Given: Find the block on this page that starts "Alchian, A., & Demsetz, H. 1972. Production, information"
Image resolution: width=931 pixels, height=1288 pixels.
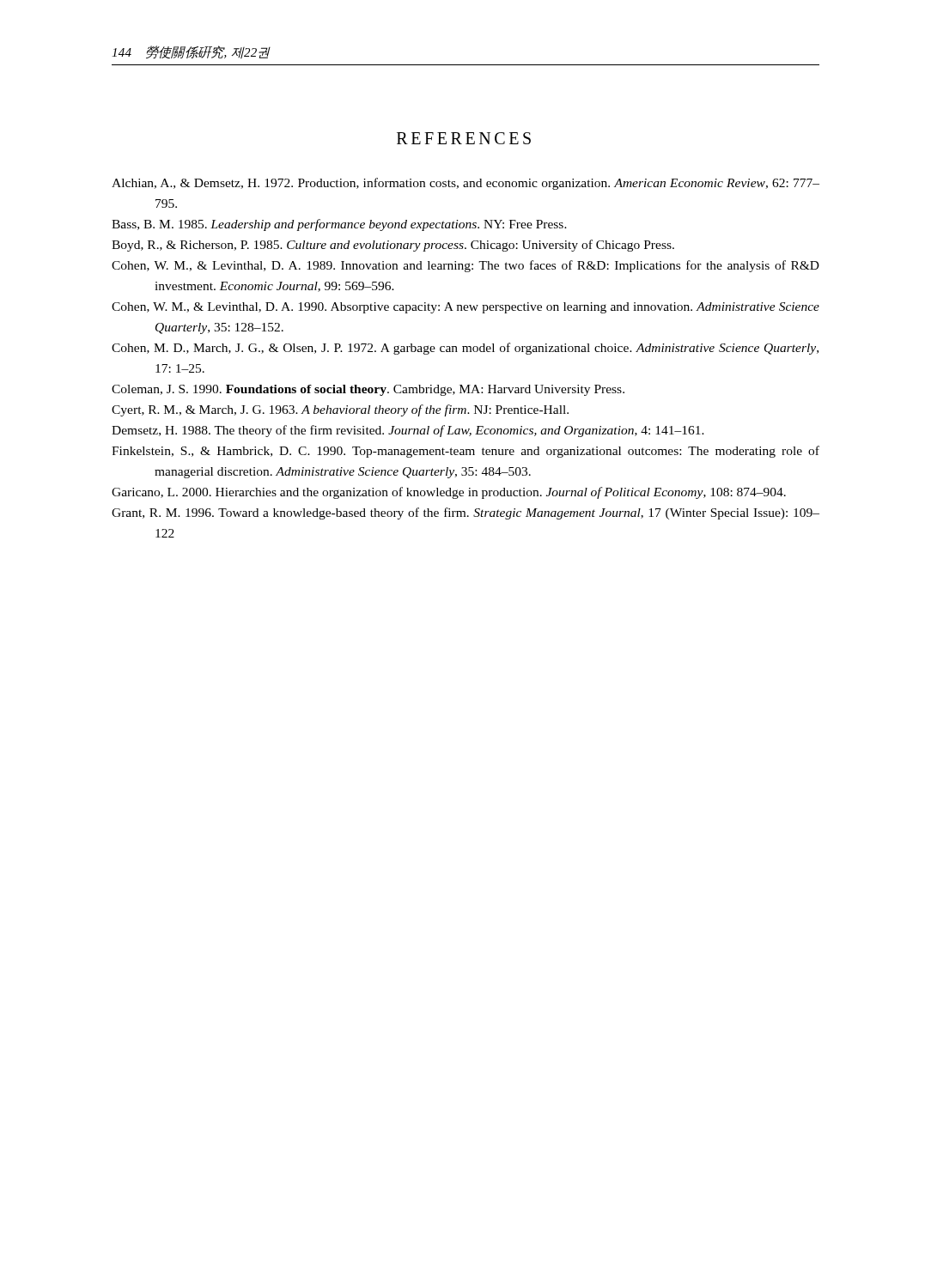Looking at the screenshot, I should pos(466,193).
